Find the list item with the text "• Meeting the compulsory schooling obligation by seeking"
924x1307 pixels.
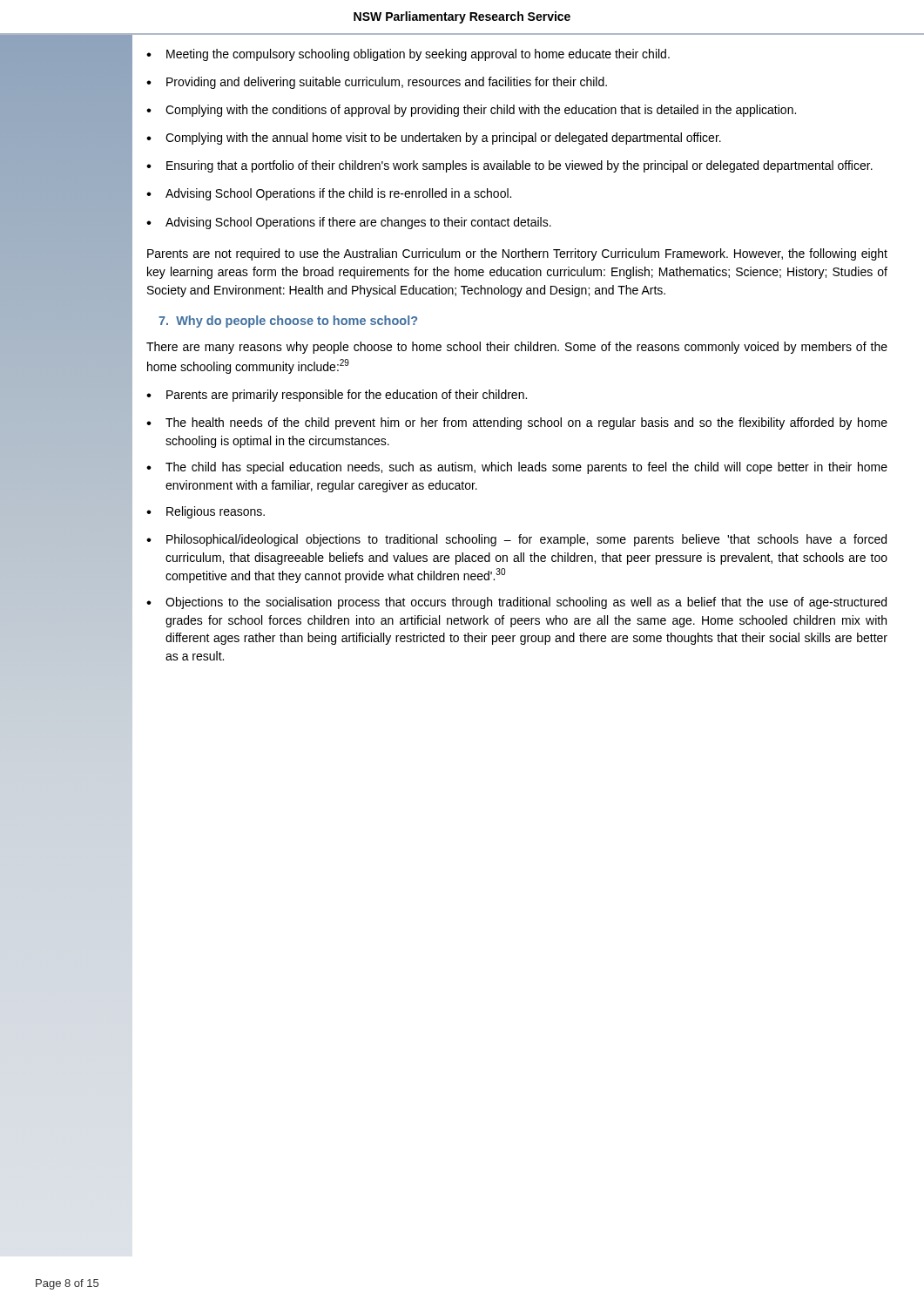click(x=517, y=55)
